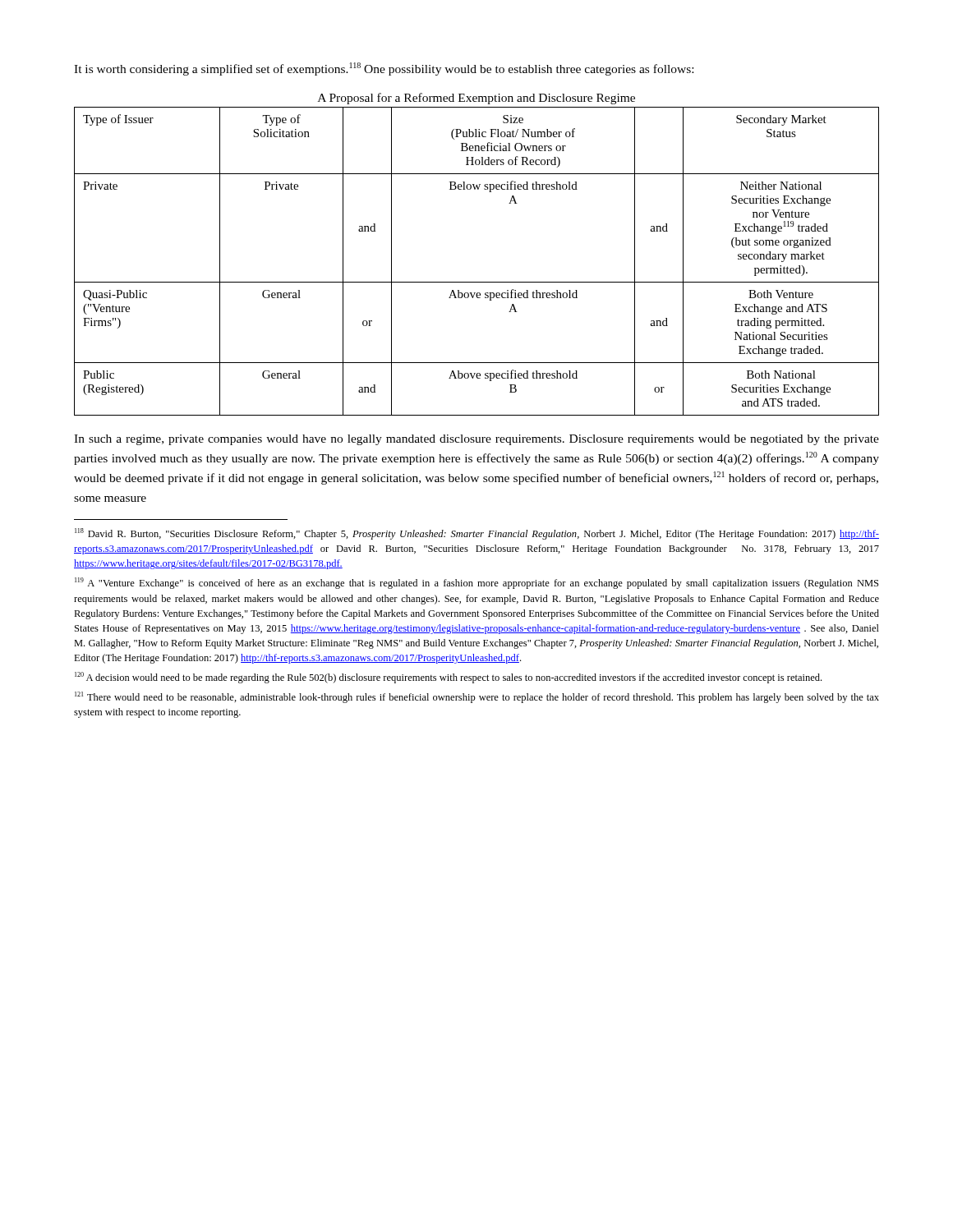Find the block starting "120 A decision"
This screenshot has width=953, height=1232.
click(x=448, y=677)
